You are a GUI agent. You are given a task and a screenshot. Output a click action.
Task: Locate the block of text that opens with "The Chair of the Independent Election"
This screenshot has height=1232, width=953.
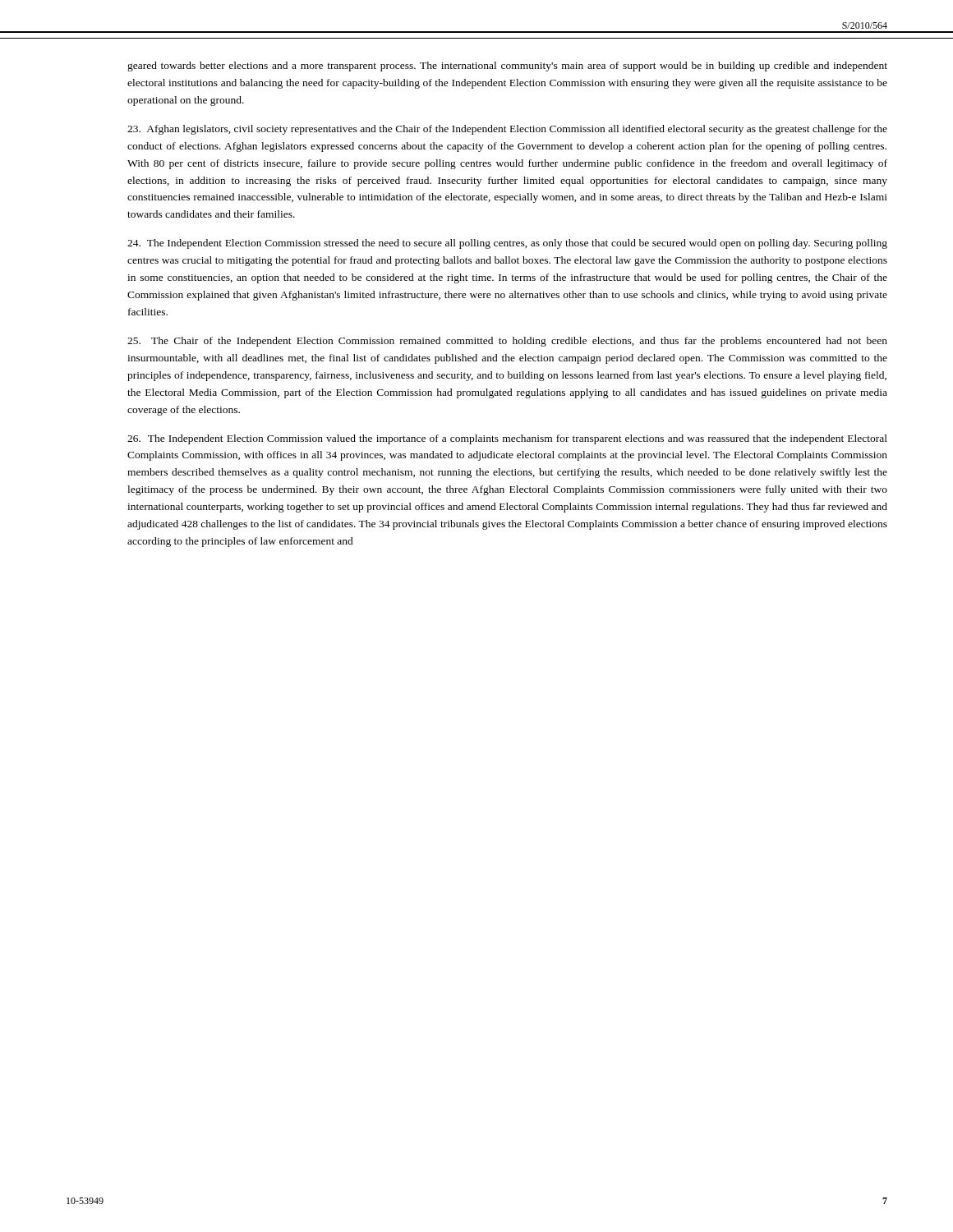point(507,375)
